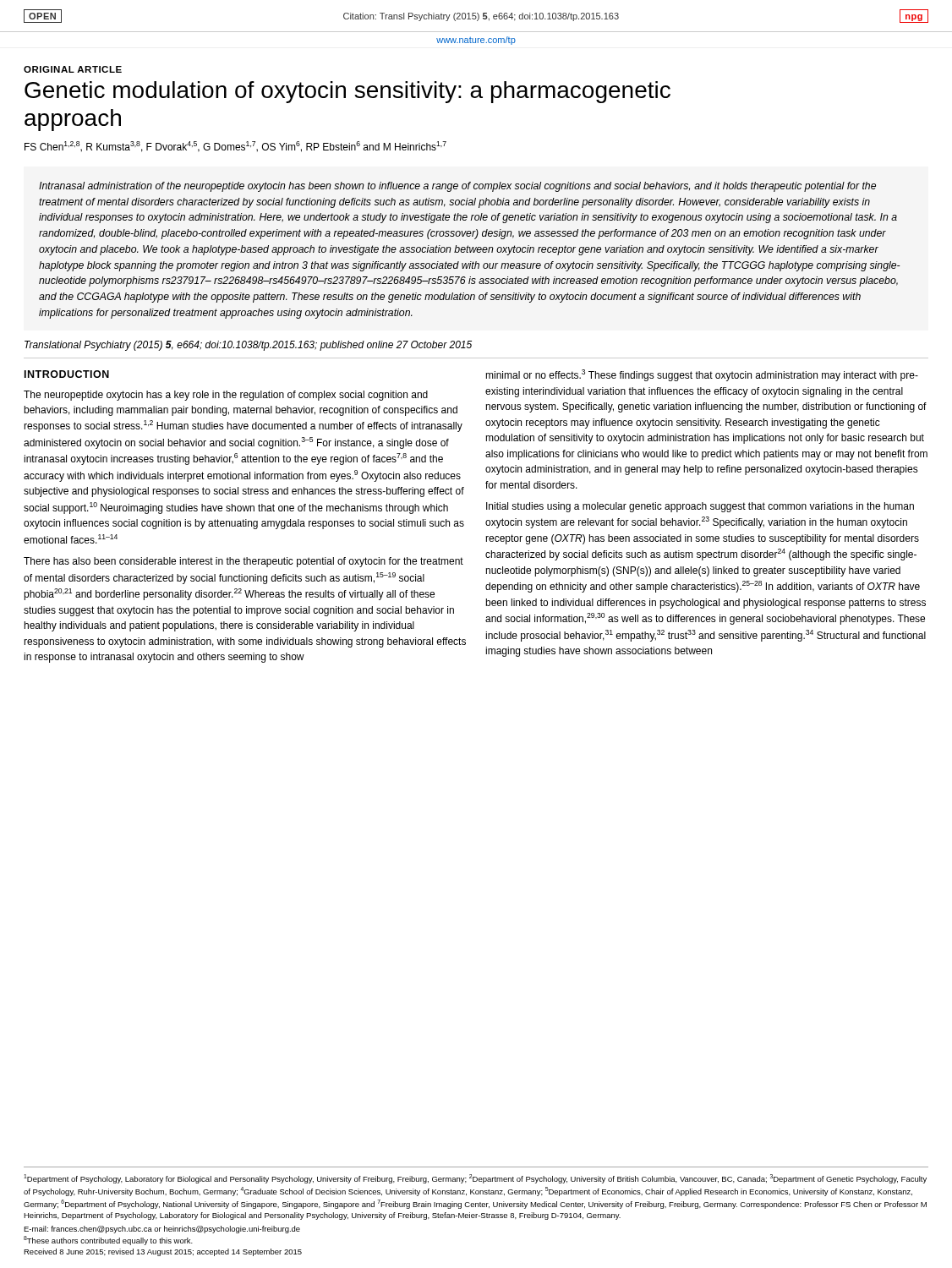The height and width of the screenshot is (1268, 952).
Task: Locate the text block starting "Translational Psychiatry (2015) 5, e664; doi:10.1038/tp.2015.163; published"
Action: (x=248, y=345)
